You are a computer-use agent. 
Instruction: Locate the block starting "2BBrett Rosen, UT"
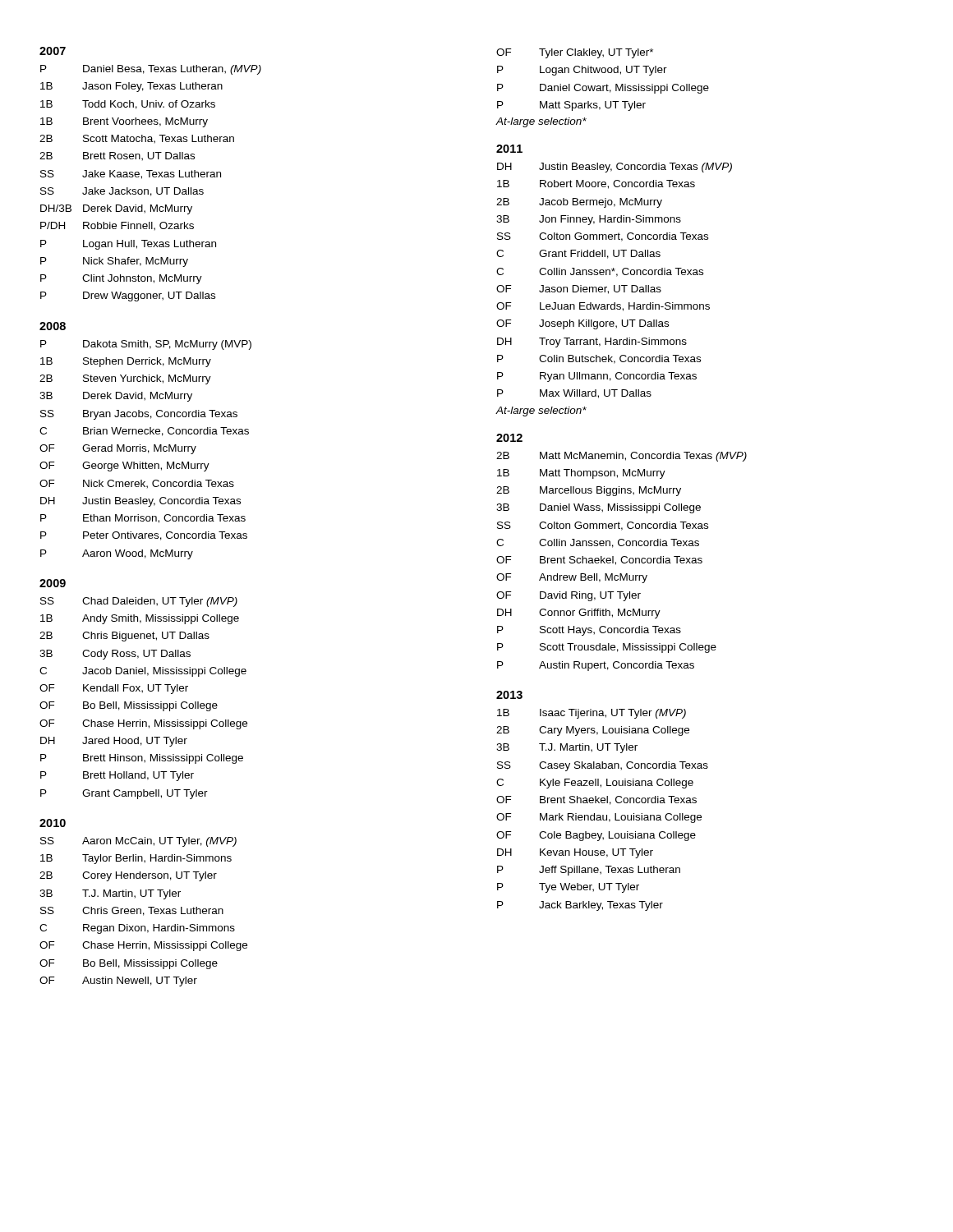(x=117, y=156)
